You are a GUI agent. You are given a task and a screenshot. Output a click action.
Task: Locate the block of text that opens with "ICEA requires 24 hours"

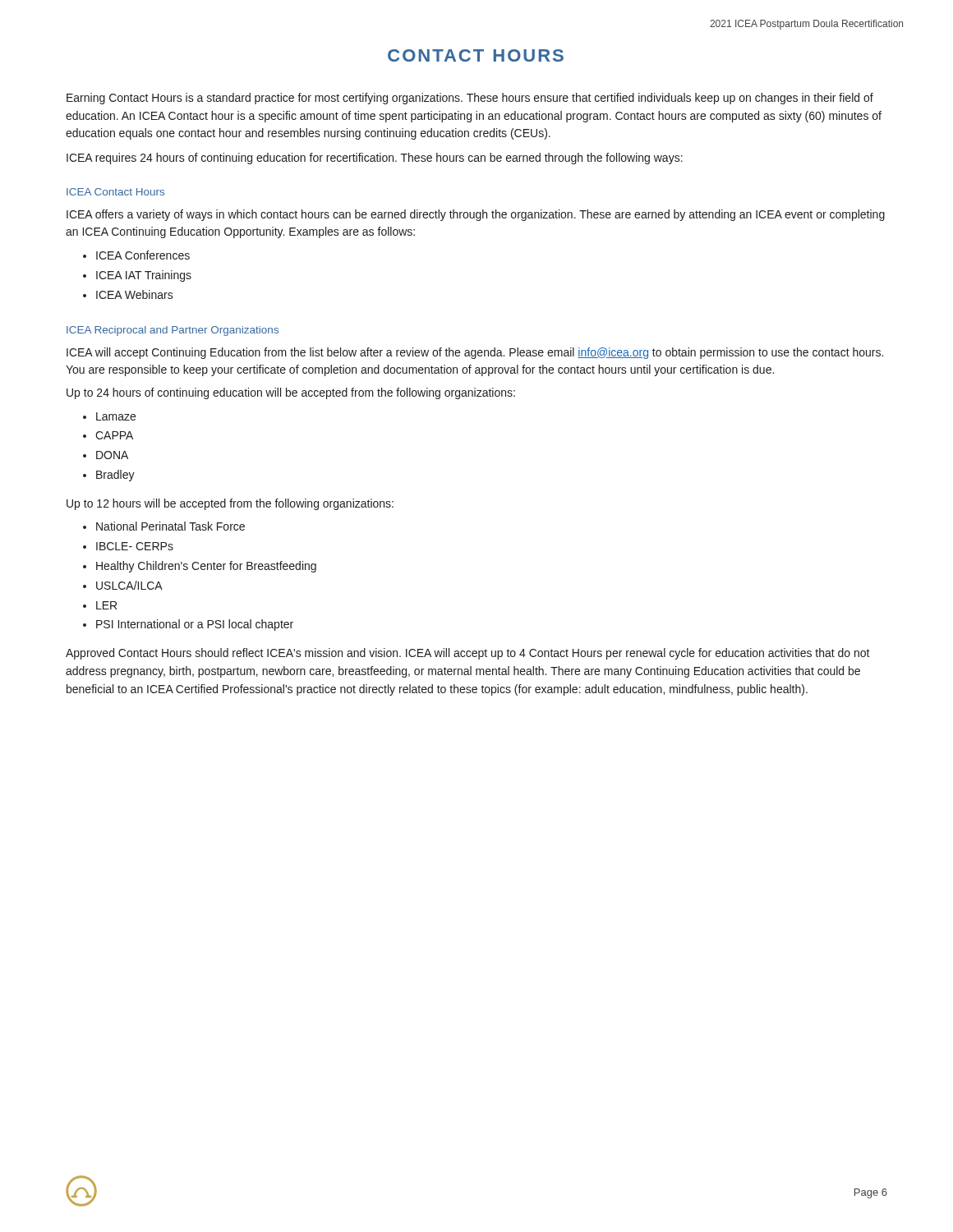[374, 158]
